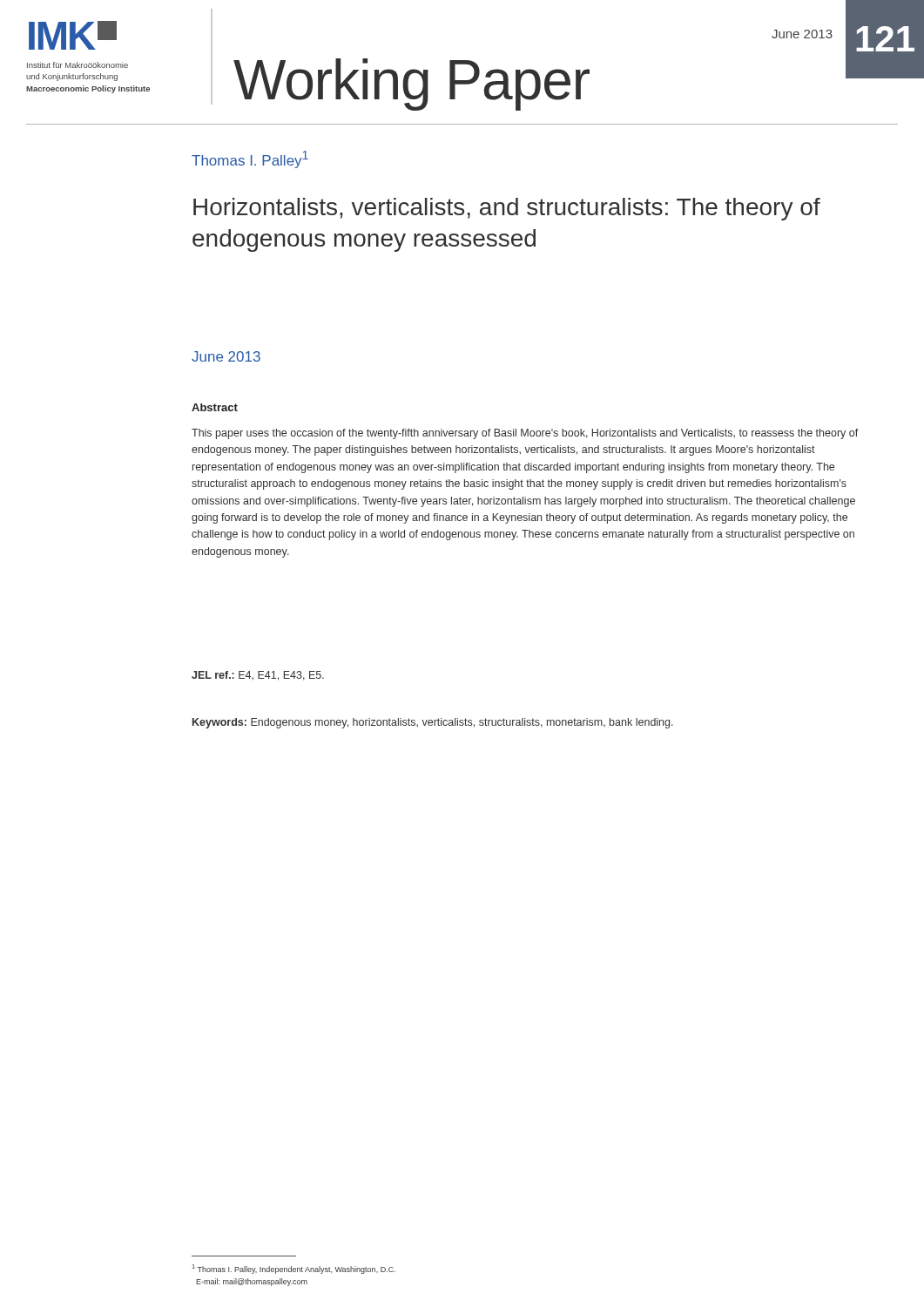Navigate to the text block starting "Working Paper"
This screenshot has width=924, height=1307.
[412, 80]
